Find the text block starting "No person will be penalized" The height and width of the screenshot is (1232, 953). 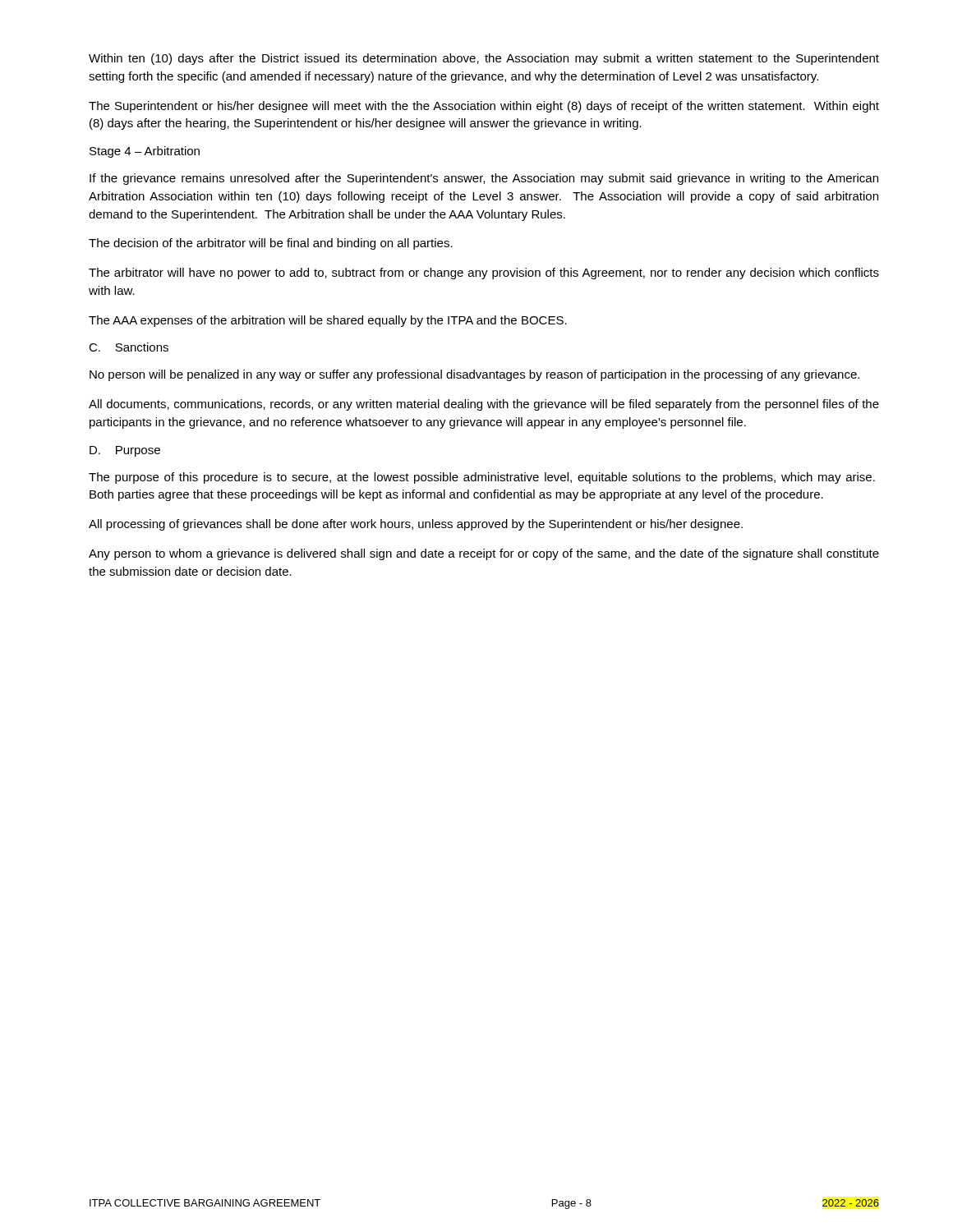475,374
